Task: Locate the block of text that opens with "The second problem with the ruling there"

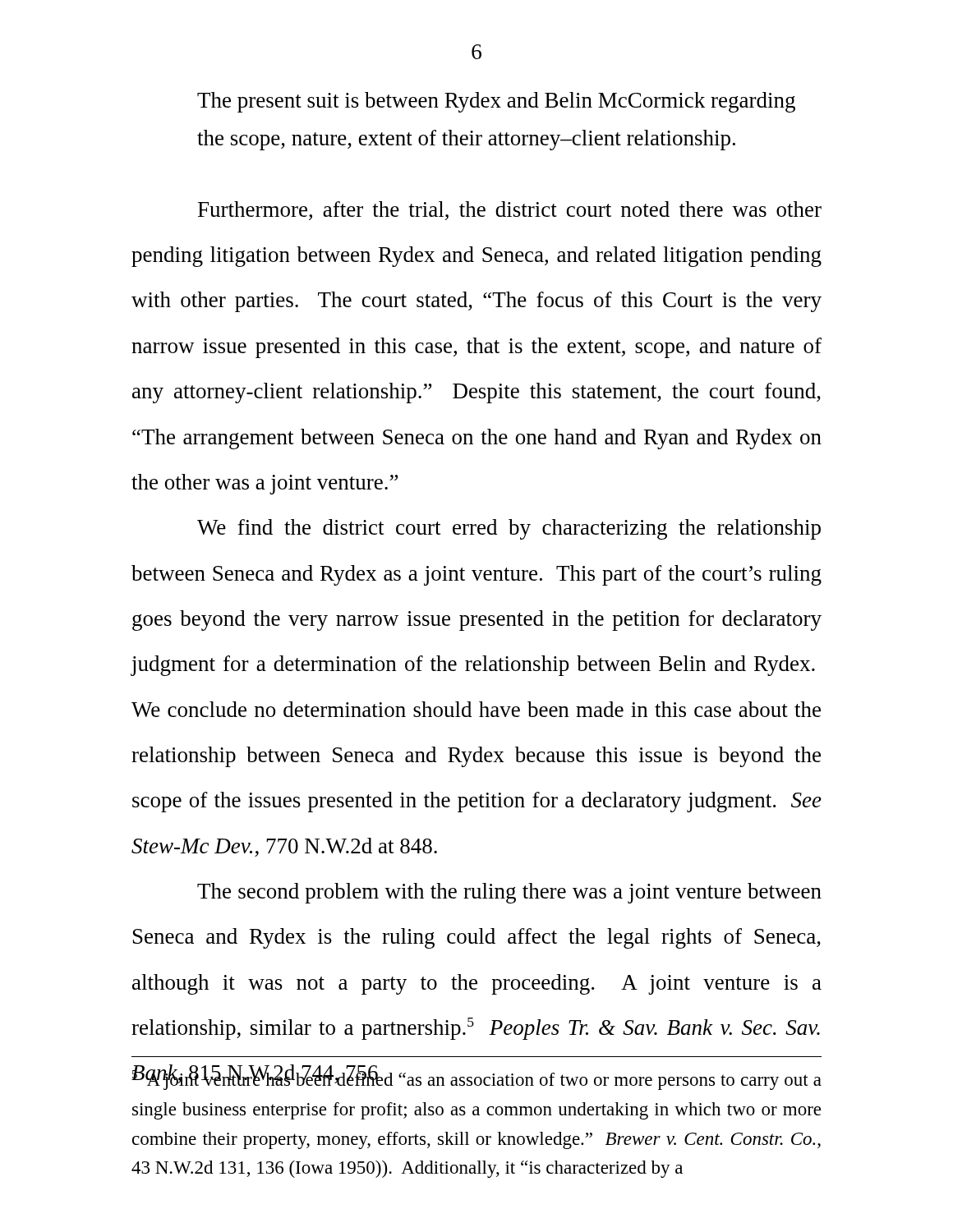Action: coord(476,982)
